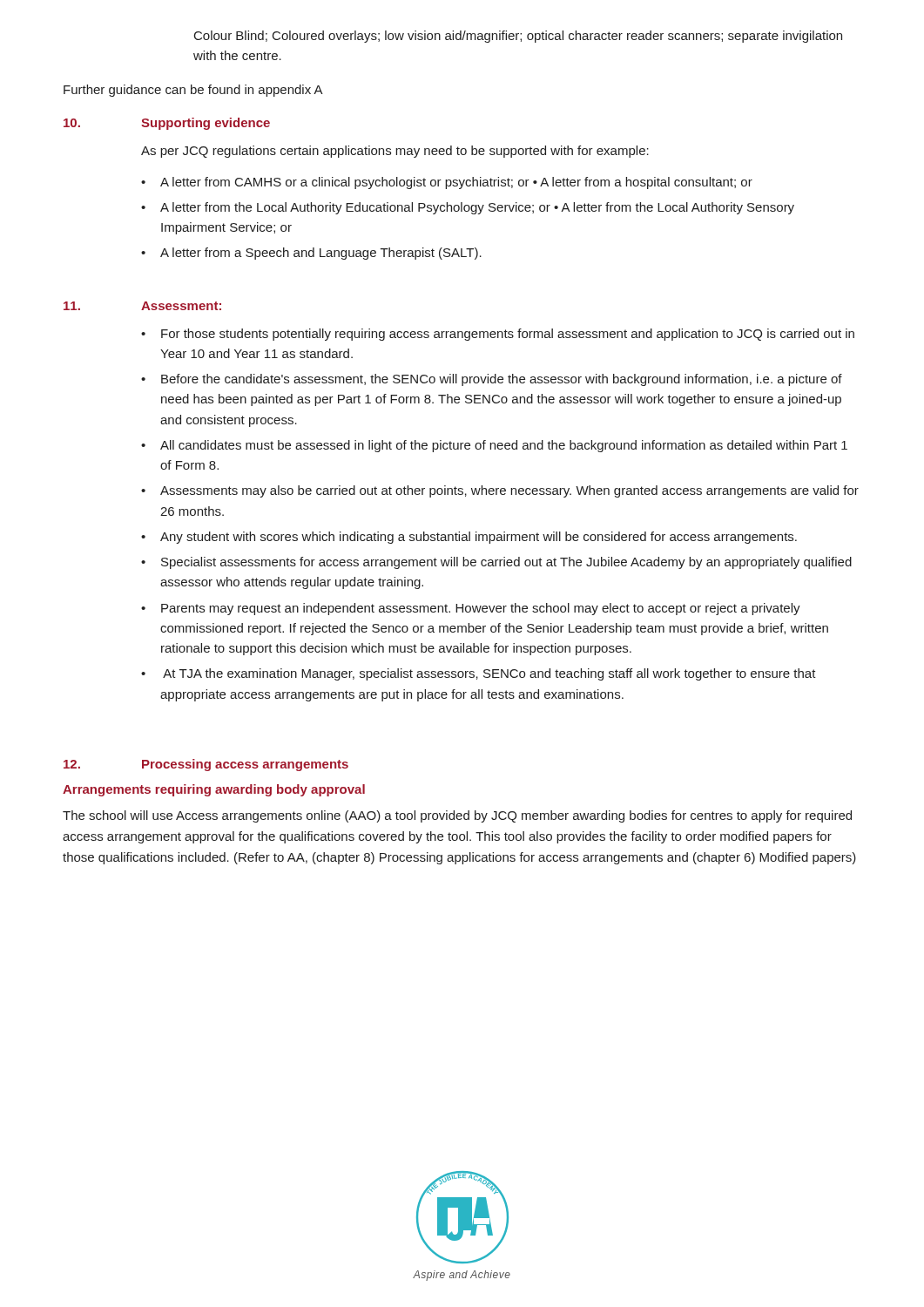Find "10. Supporting evidence" on this page
924x1307 pixels.
(x=167, y=123)
